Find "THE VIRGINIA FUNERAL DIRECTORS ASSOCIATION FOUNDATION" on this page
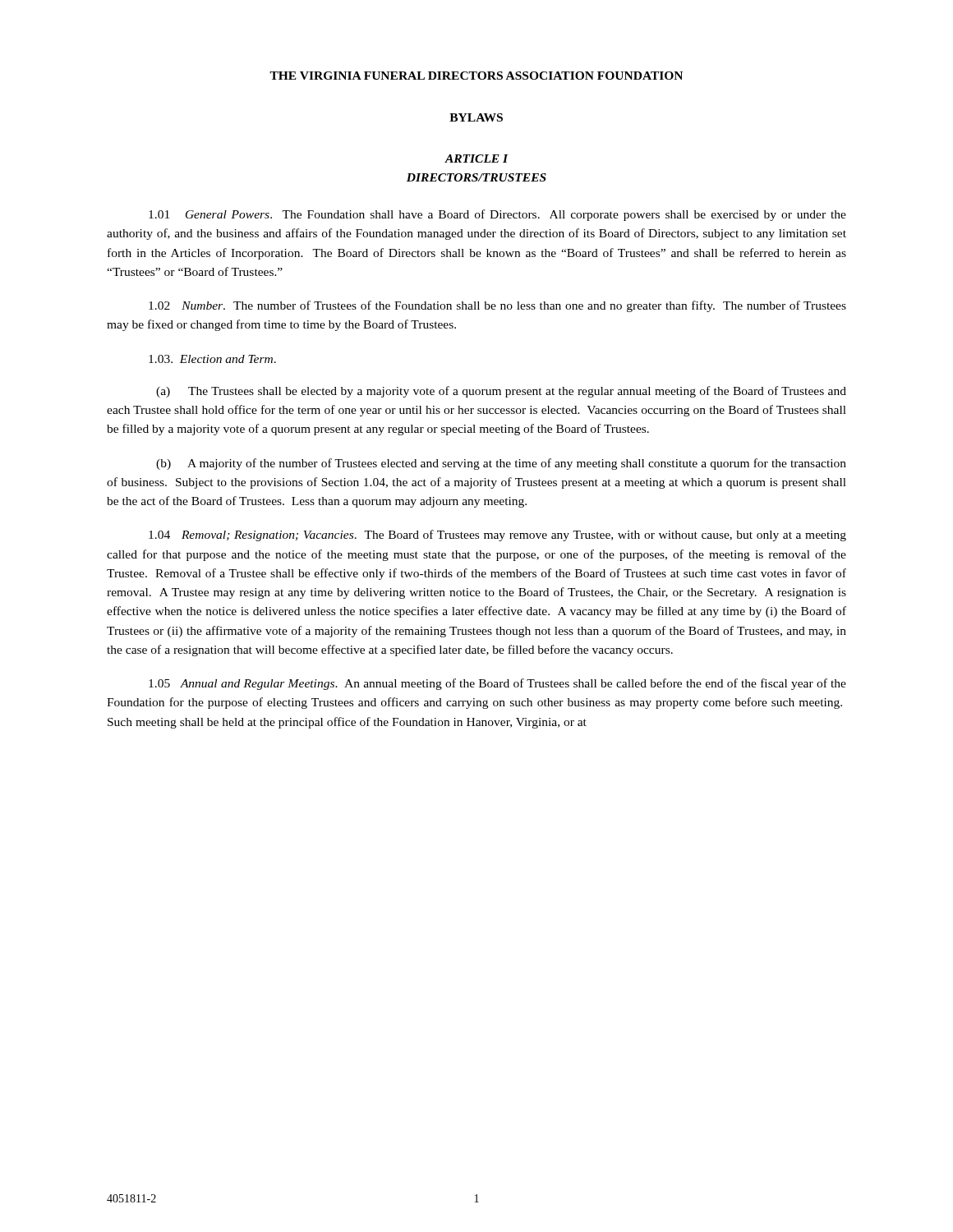The height and width of the screenshot is (1232, 953). tap(476, 75)
